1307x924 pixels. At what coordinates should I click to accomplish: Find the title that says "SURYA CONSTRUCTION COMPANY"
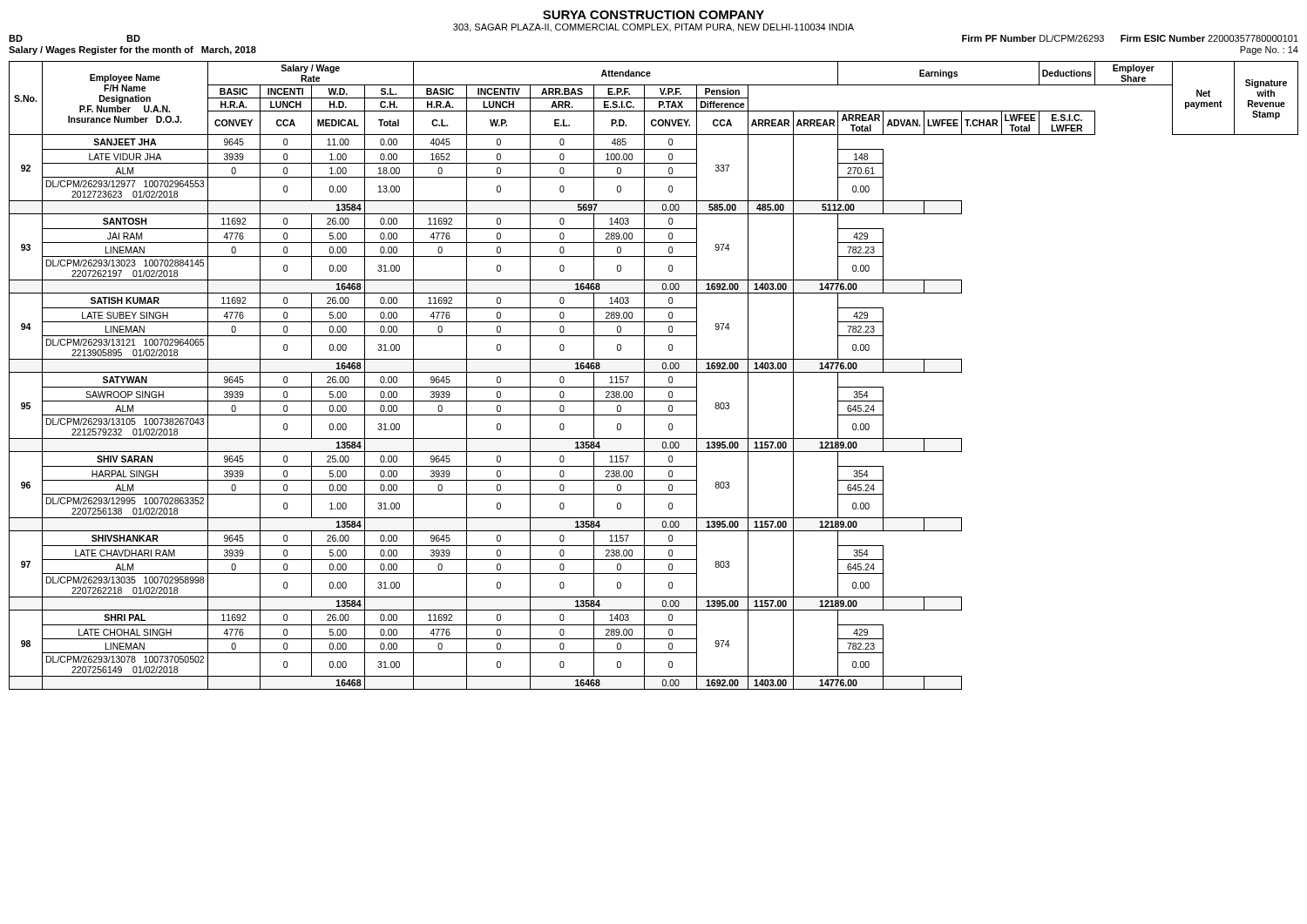click(x=654, y=14)
